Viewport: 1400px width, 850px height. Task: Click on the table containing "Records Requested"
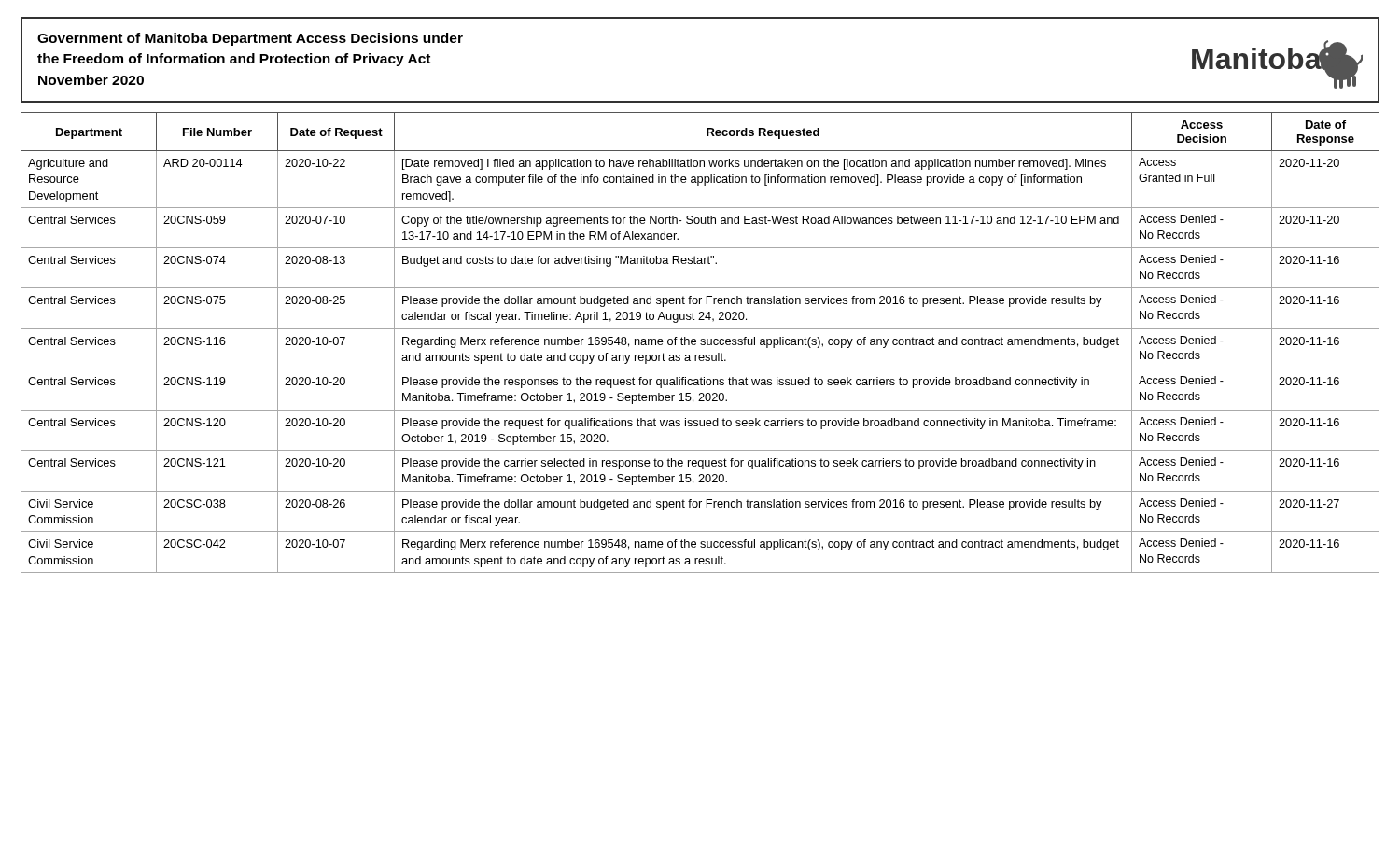point(700,342)
